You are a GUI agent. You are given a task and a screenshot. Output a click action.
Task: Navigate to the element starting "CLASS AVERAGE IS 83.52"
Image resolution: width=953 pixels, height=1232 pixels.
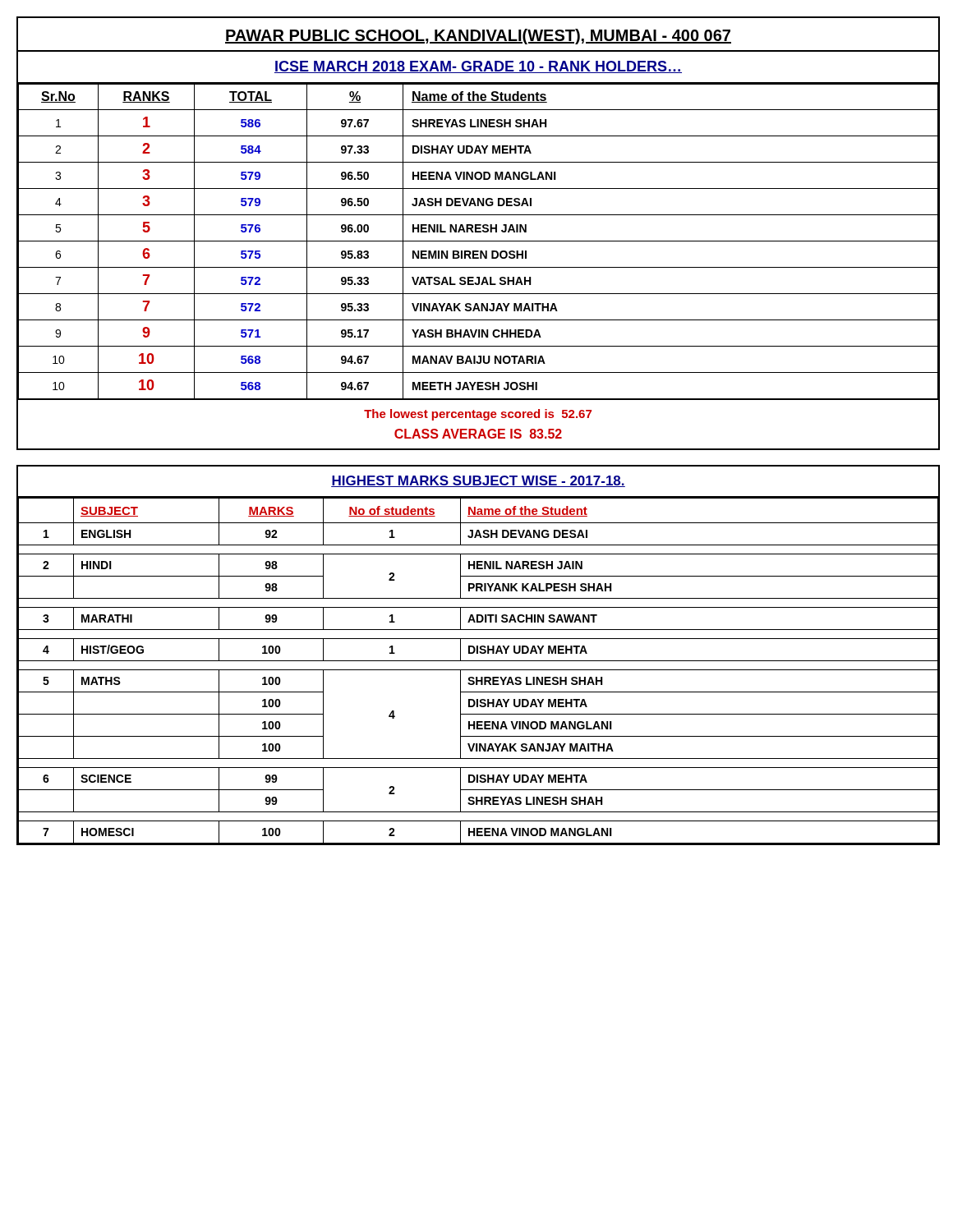tap(478, 434)
